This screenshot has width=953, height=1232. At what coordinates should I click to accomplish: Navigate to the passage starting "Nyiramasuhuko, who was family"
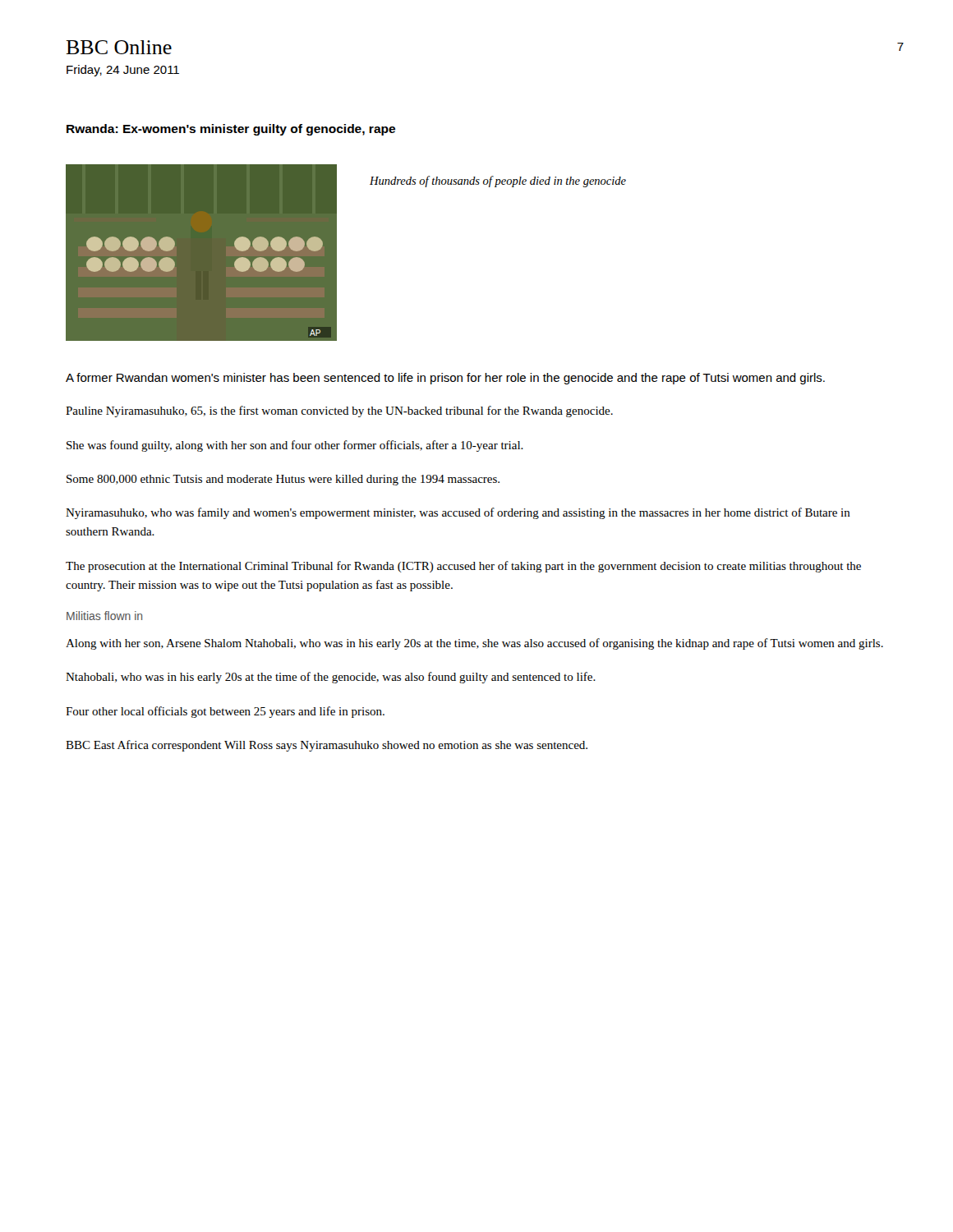coord(458,522)
